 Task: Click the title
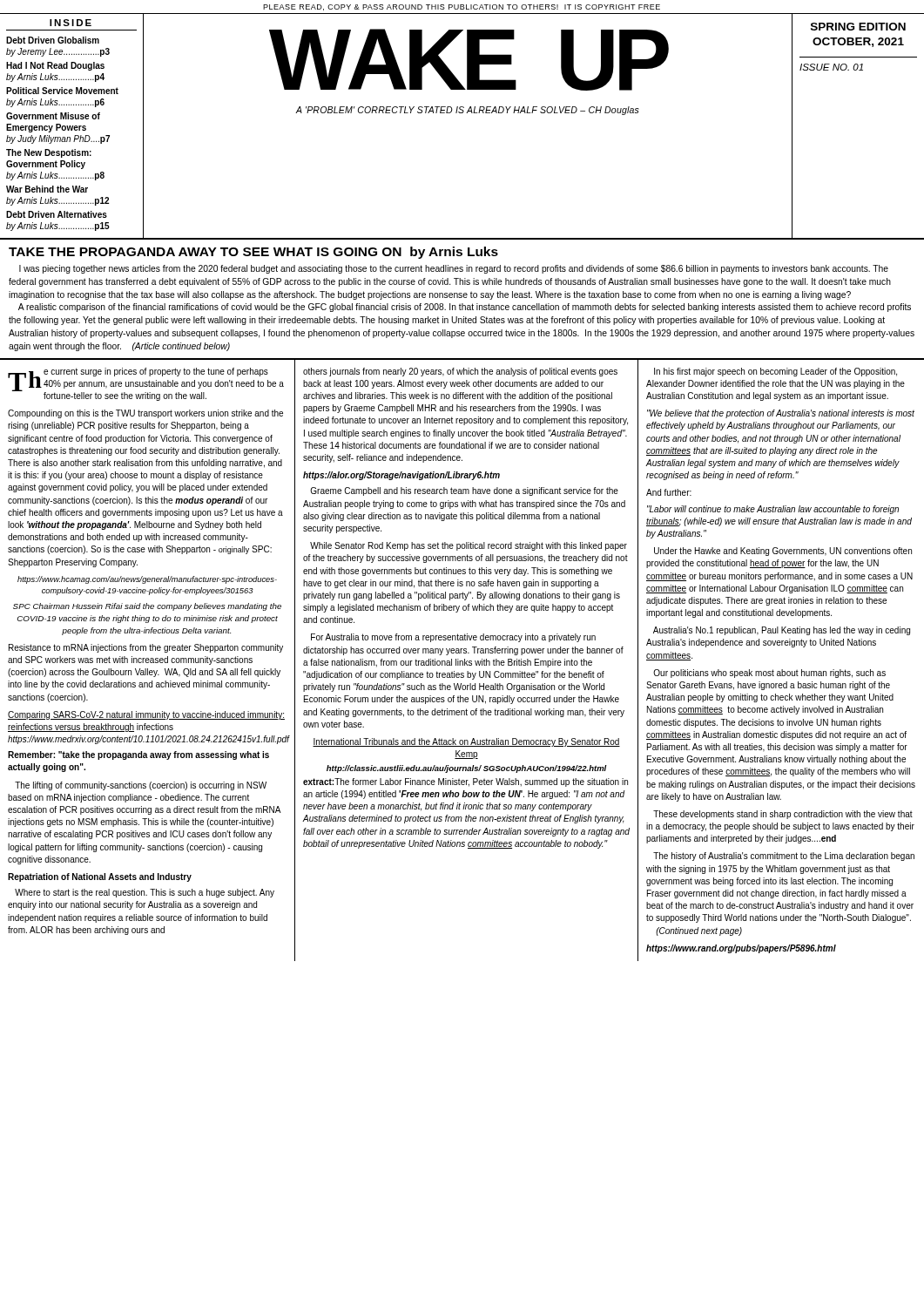click(468, 60)
